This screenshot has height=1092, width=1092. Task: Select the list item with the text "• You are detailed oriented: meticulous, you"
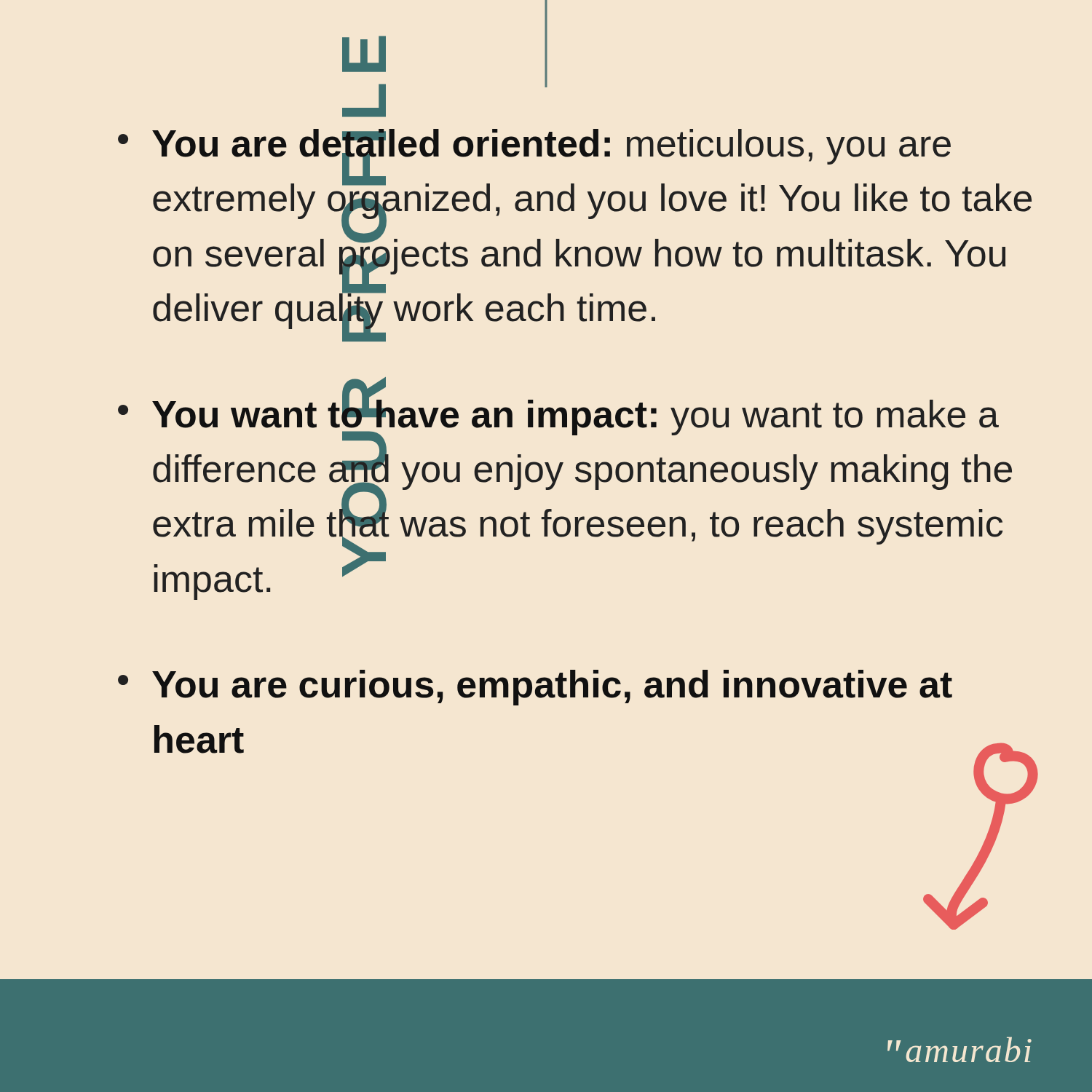tap(575, 226)
